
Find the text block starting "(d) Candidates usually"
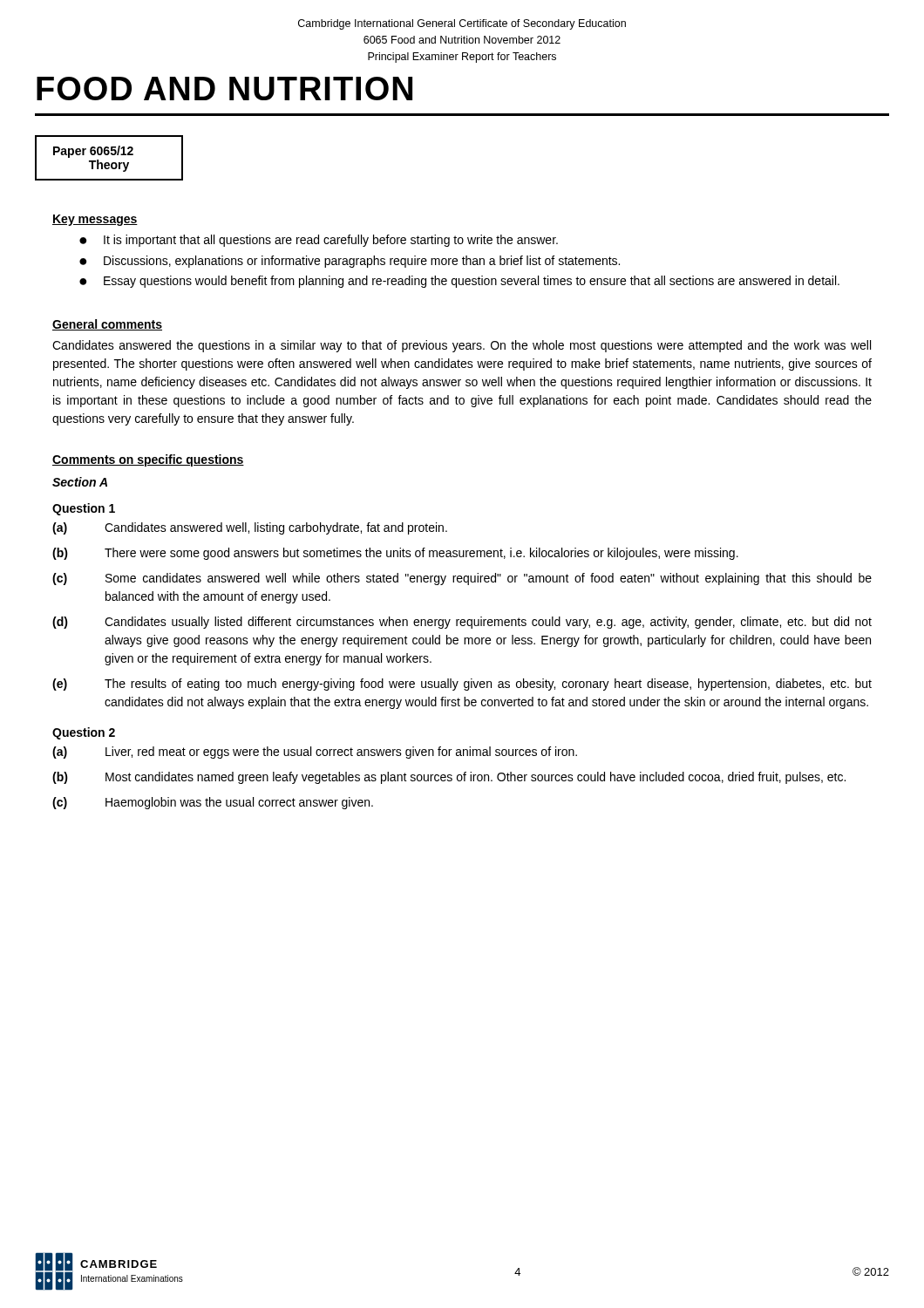tap(462, 640)
